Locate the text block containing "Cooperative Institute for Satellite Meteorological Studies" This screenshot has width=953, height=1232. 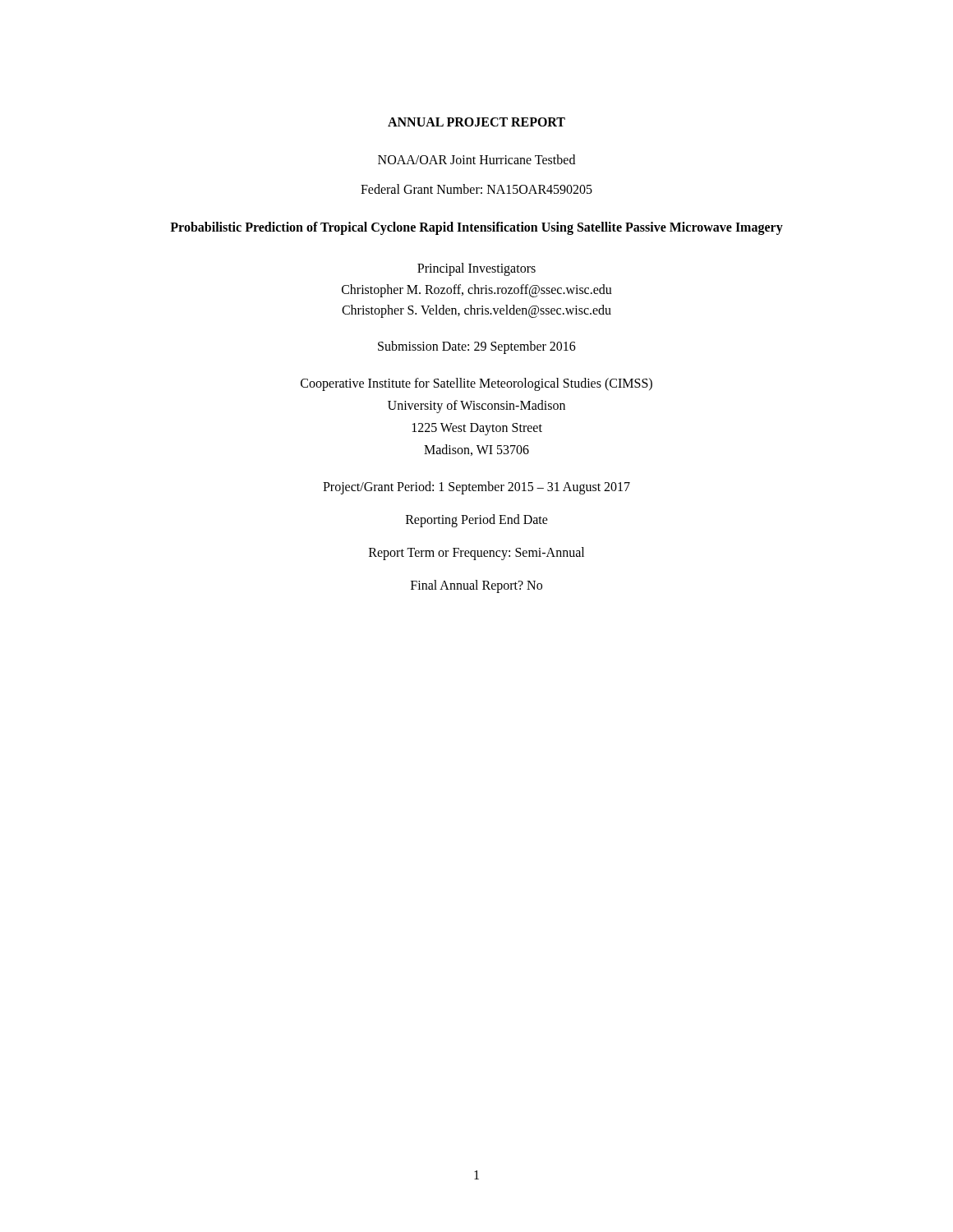(476, 416)
